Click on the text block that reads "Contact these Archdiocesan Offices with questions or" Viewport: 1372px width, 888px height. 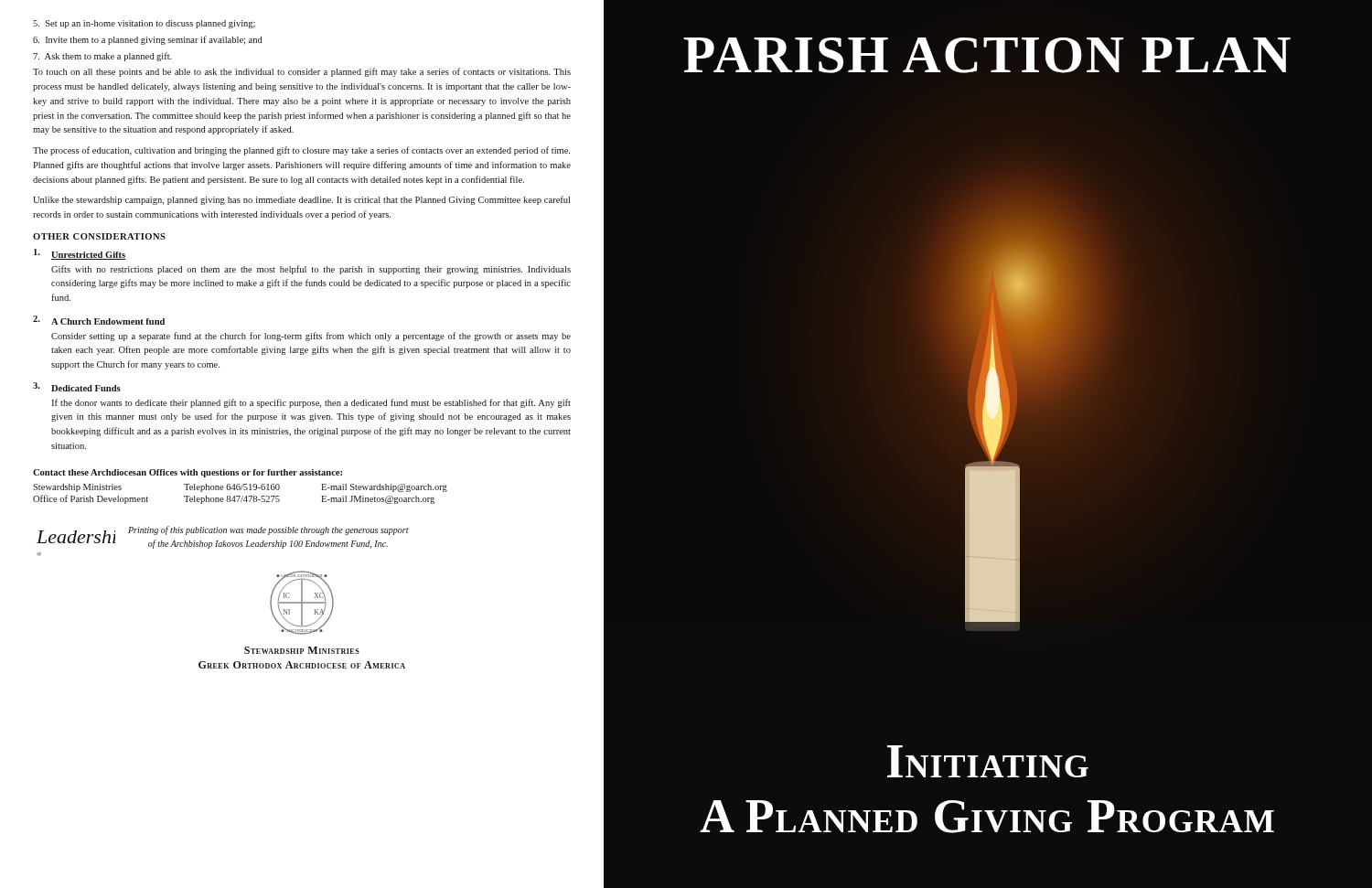[x=188, y=472]
